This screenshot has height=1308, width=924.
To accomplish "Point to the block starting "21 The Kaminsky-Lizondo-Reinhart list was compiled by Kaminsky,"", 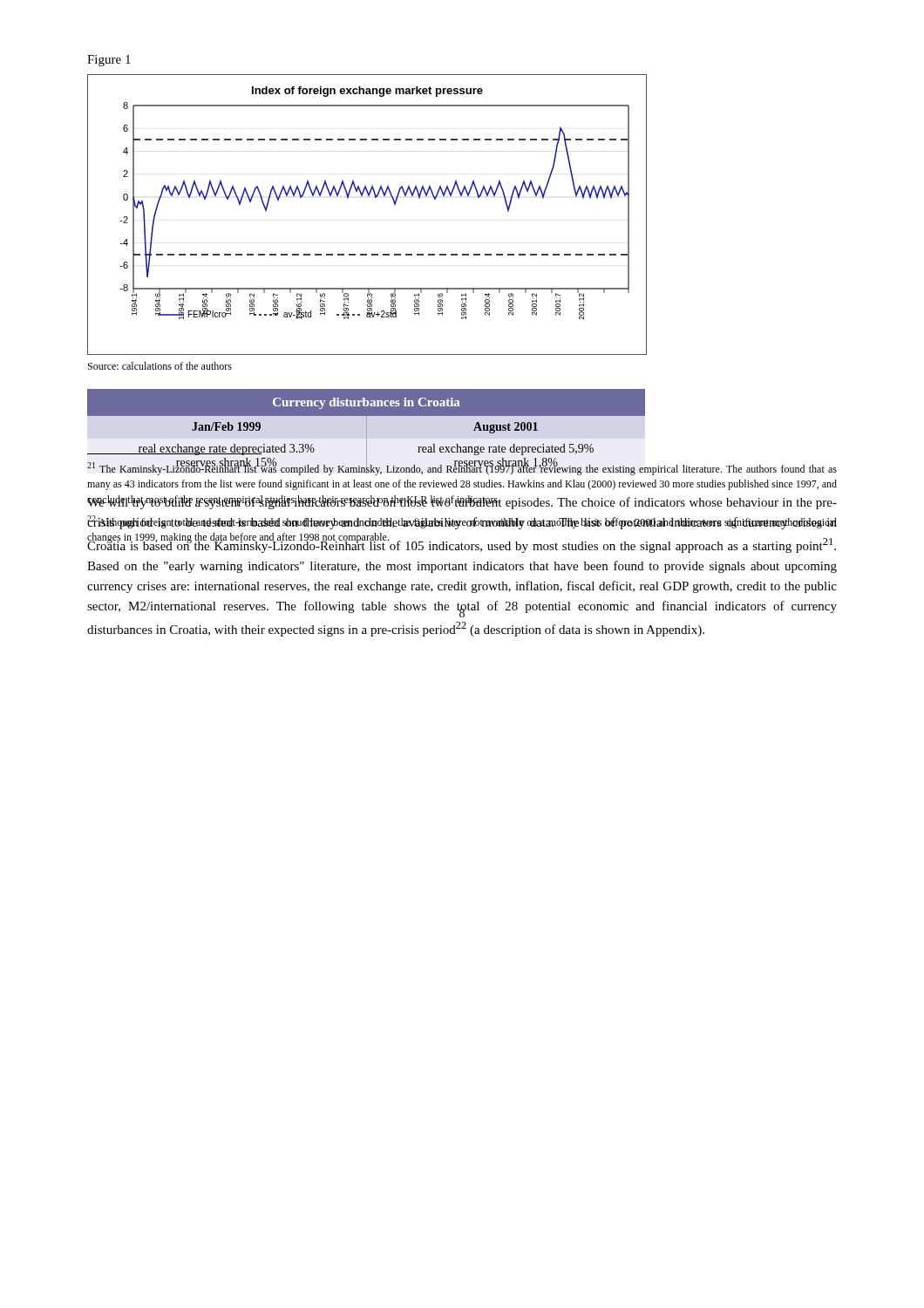I will click(x=462, y=483).
